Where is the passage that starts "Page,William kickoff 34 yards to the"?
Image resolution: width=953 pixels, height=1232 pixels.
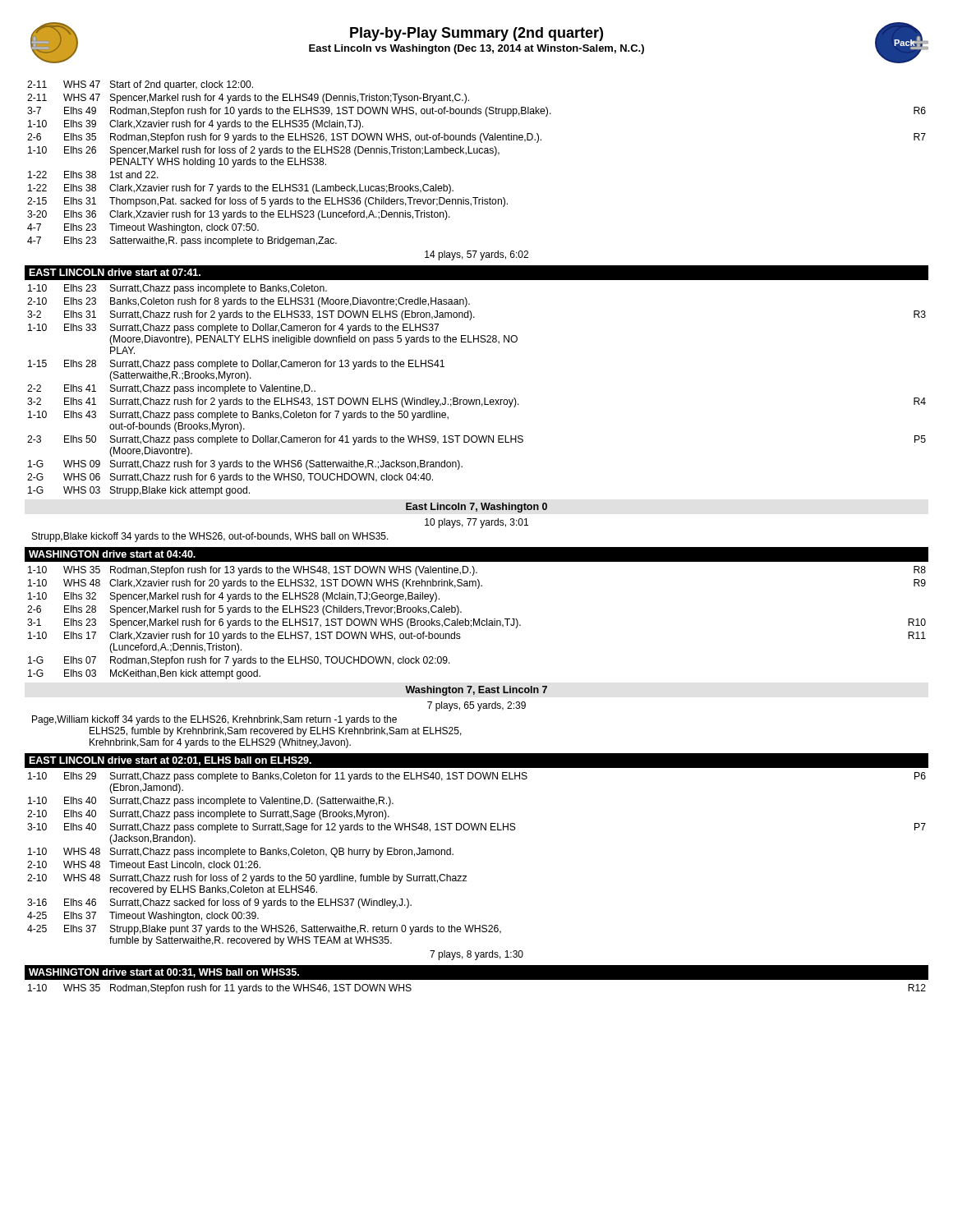tap(247, 731)
